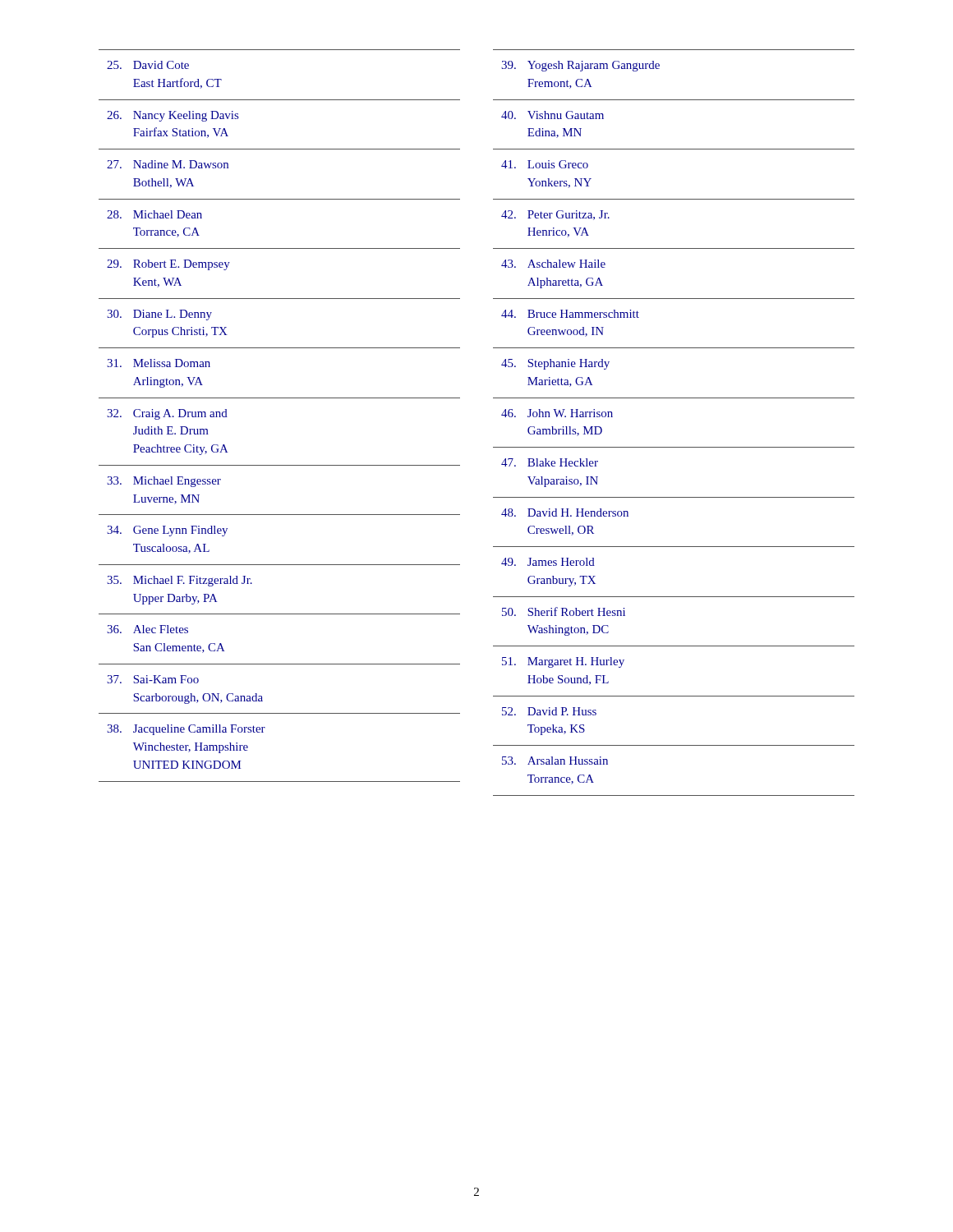Viewport: 953px width, 1232px height.
Task: Select the text block starting "38. Jacqueline Camilla Forster Winchester,"
Action: pos(186,747)
